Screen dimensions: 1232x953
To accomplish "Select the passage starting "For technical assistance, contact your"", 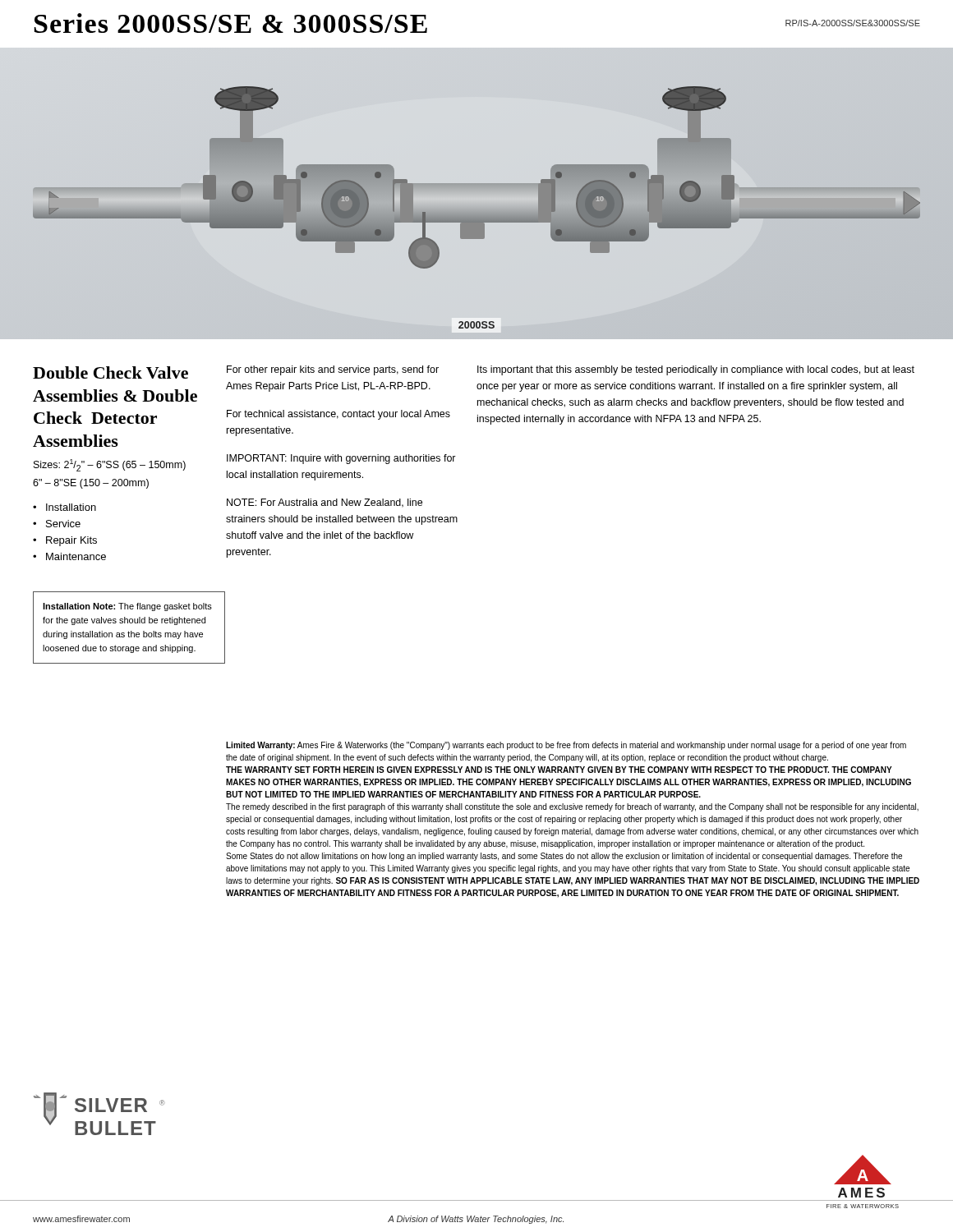I will click(338, 422).
